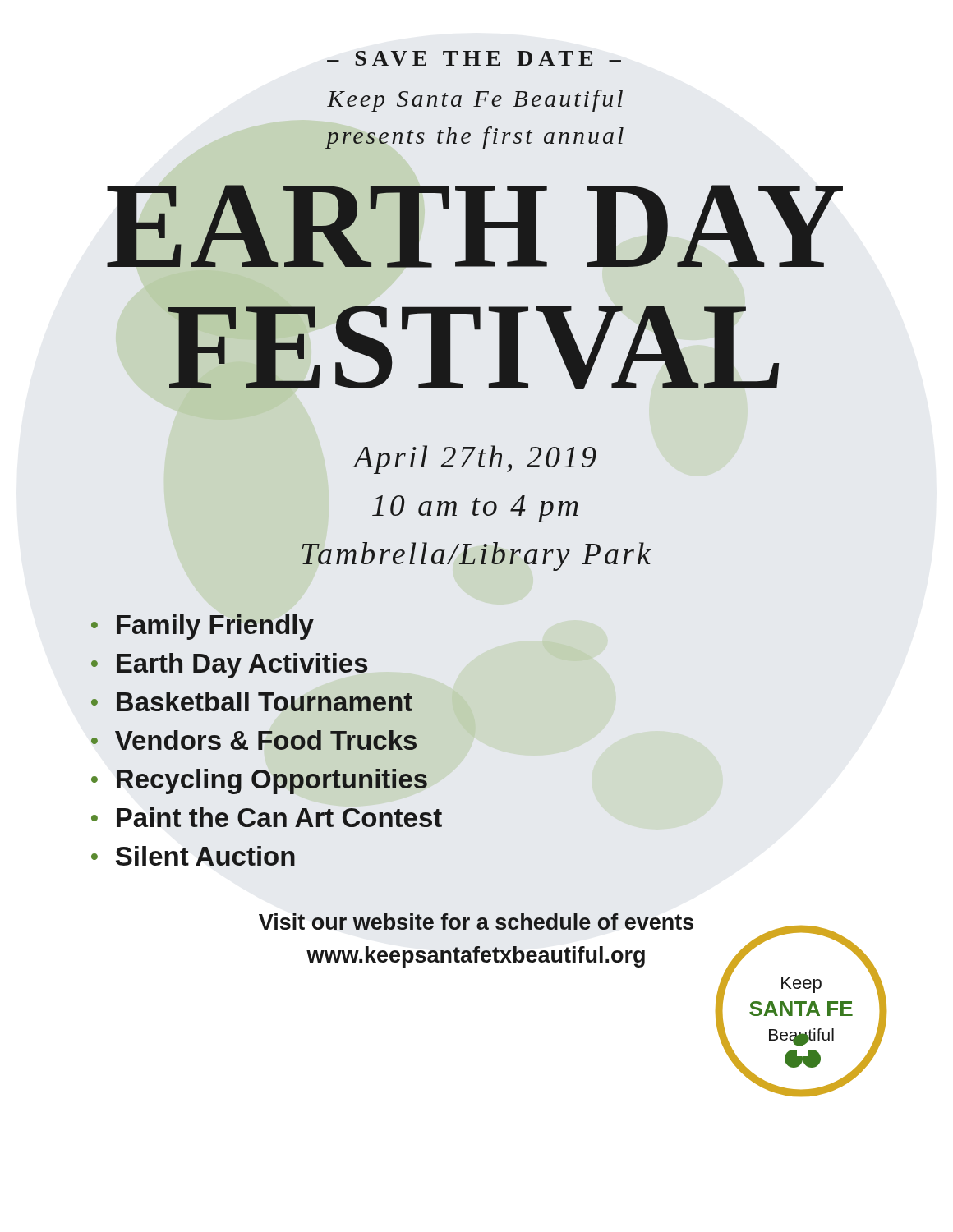Viewport: 953px width, 1232px height.
Task: Find the region starting "Visit our website for a schedule of"
Action: [476, 939]
